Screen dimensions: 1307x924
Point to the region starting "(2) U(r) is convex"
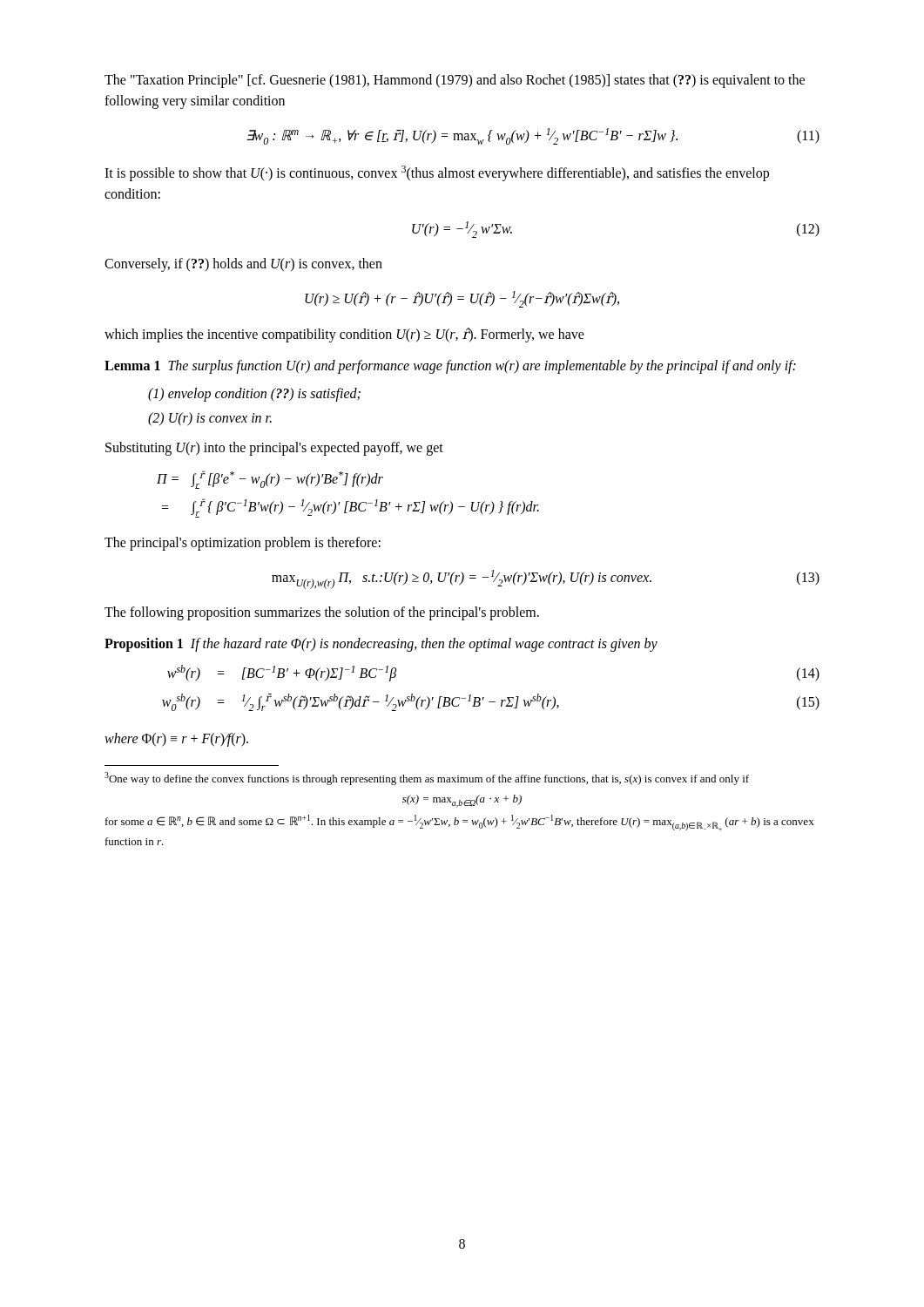click(x=210, y=418)
